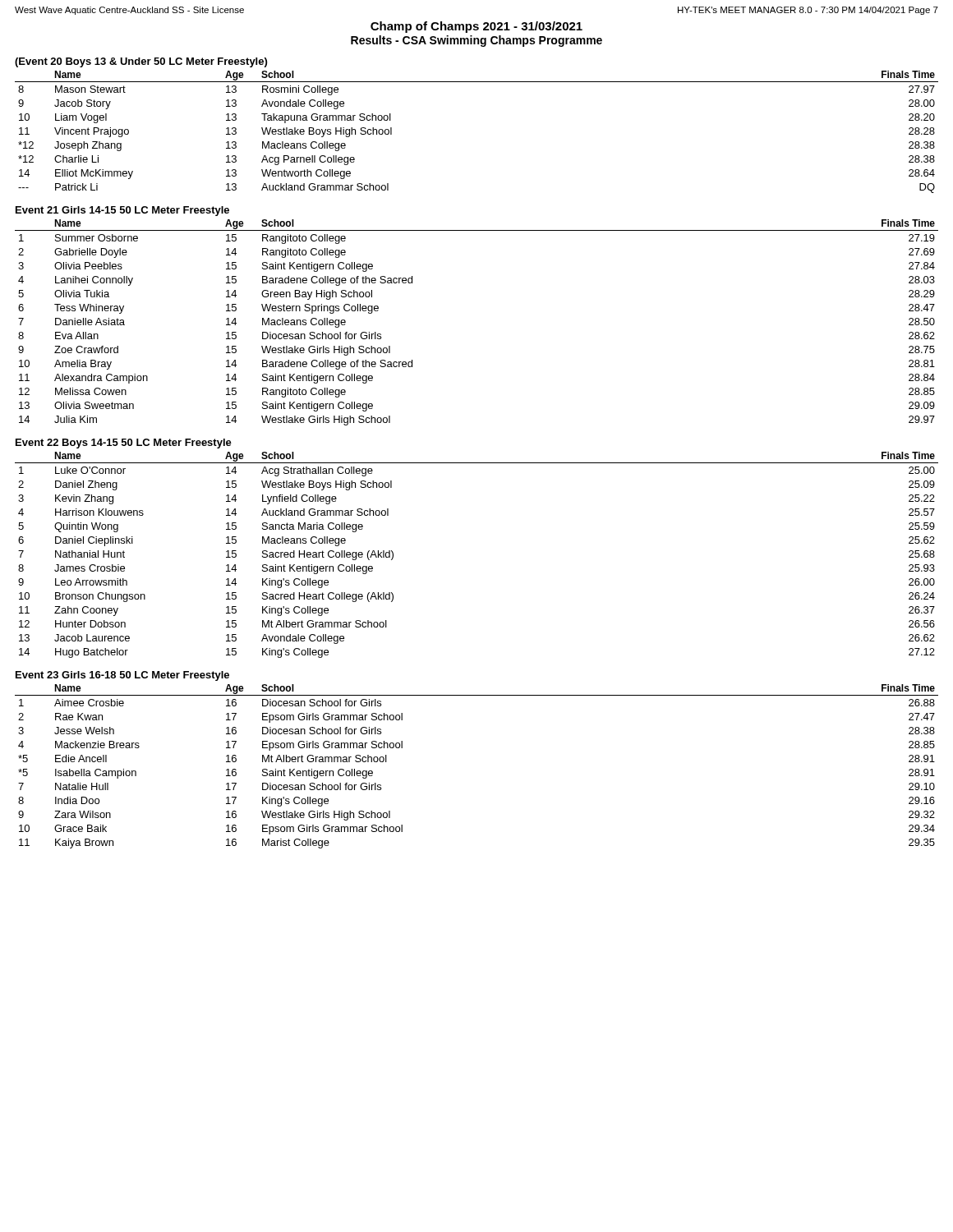Find the section header on this page that starts "(Event 20 Boys 13 &"
The image size is (953, 1232).
click(x=141, y=61)
